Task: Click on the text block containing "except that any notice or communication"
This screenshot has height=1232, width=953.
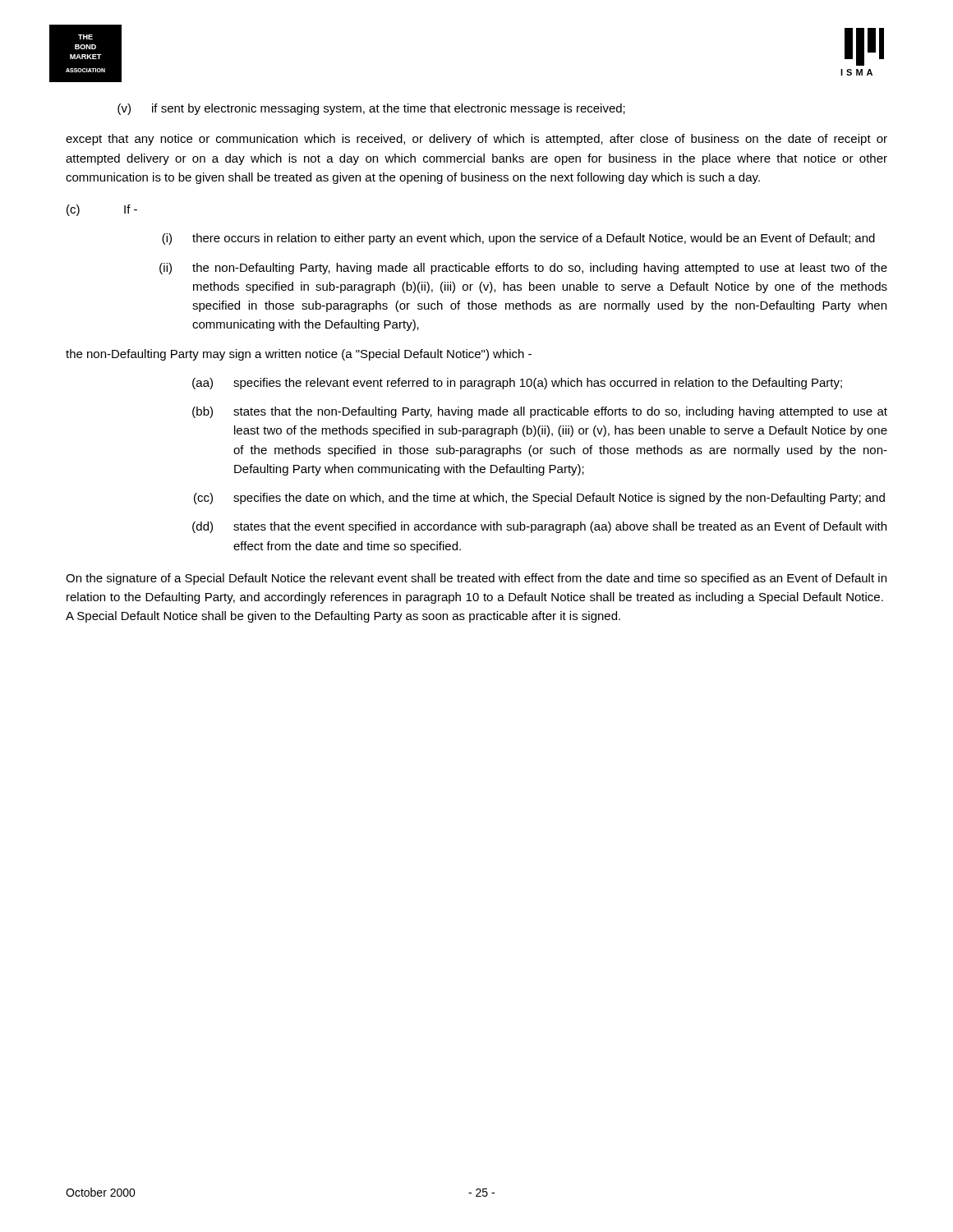Action: click(476, 158)
